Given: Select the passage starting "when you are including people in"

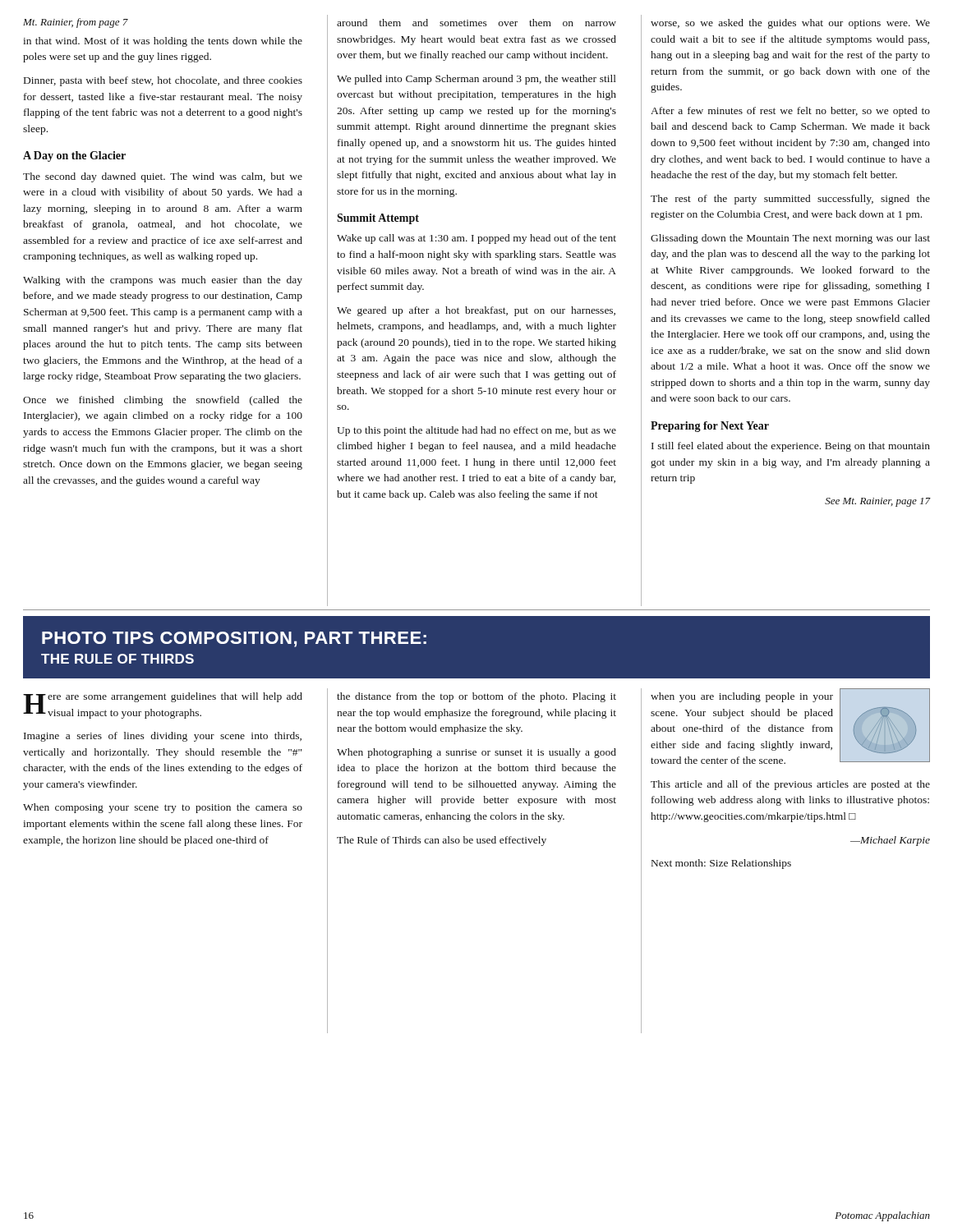Looking at the screenshot, I should (x=790, y=780).
